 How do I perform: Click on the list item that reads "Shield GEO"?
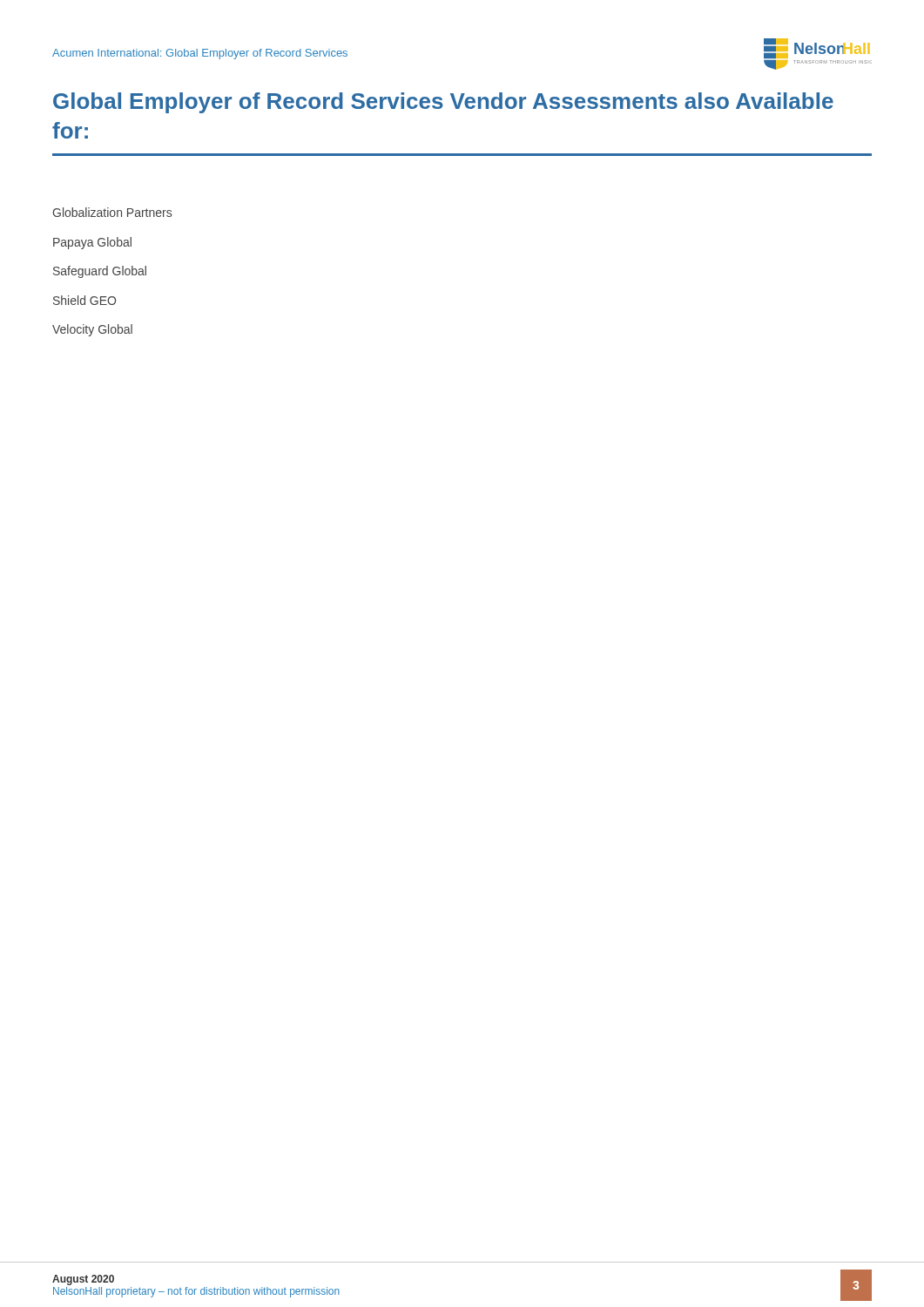click(x=84, y=300)
